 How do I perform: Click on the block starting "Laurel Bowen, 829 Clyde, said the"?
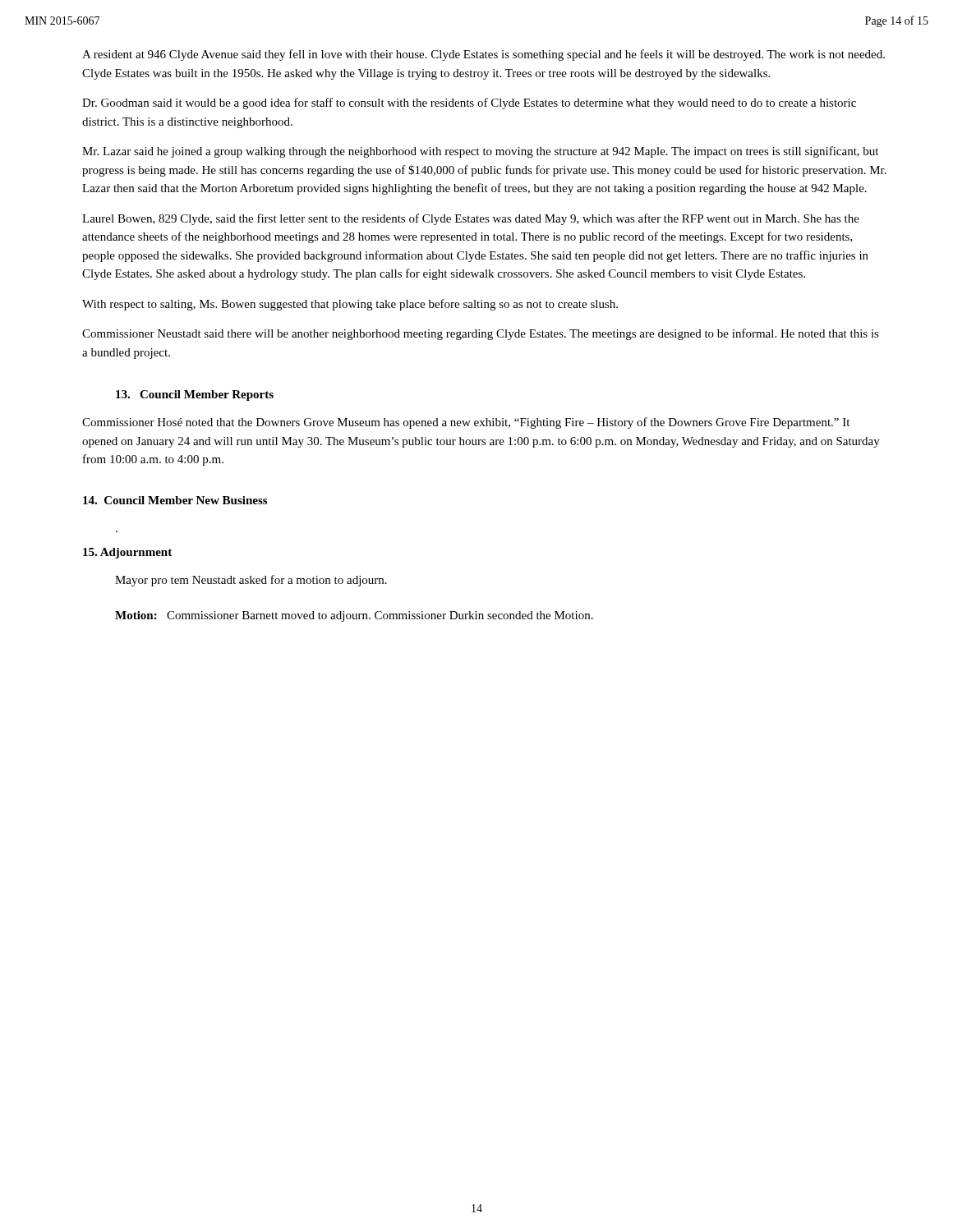pos(475,246)
